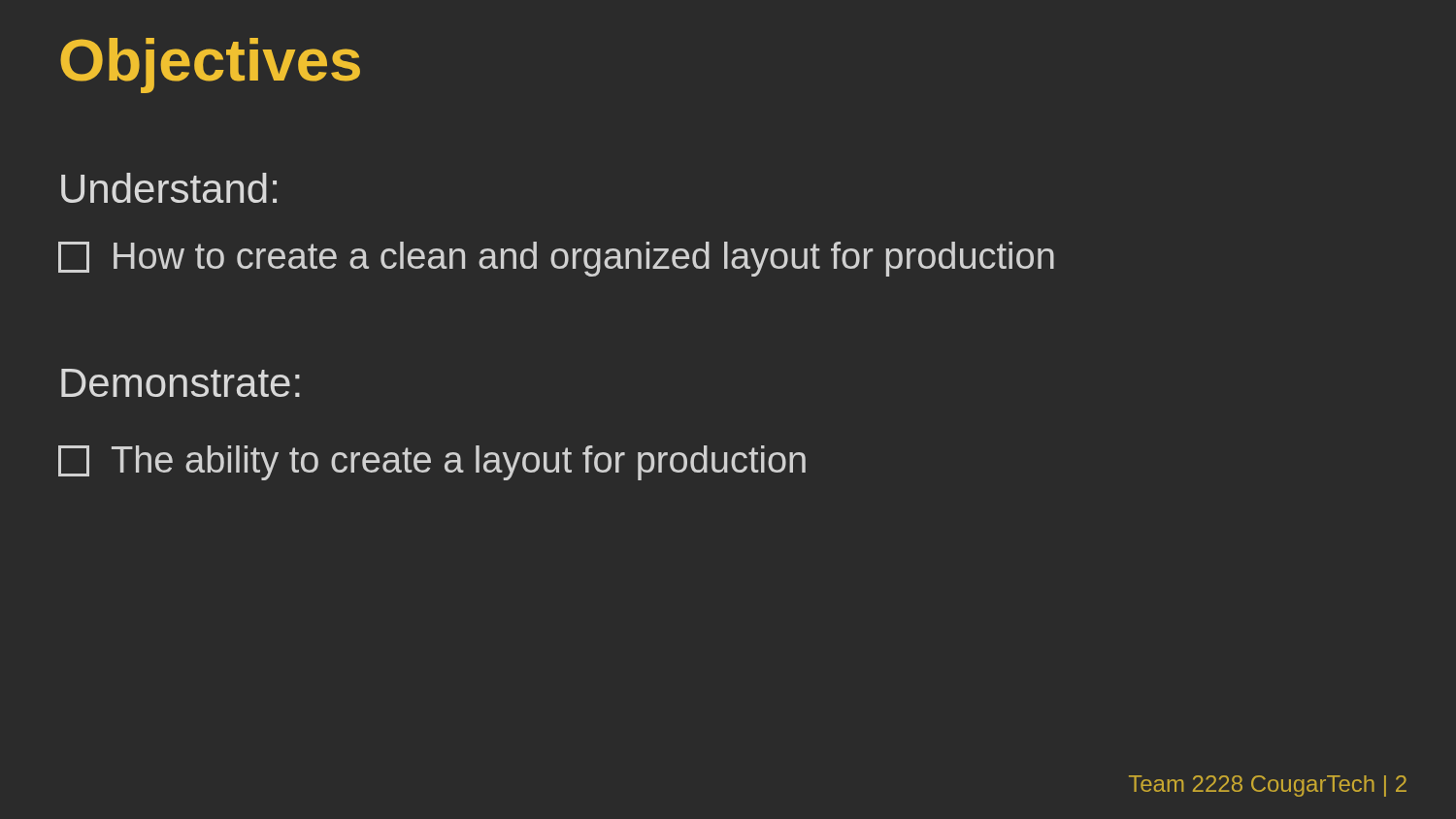Click on the list item containing "The ability to create a layout for"
This screenshot has height=819, width=1456.
coord(433,461)
